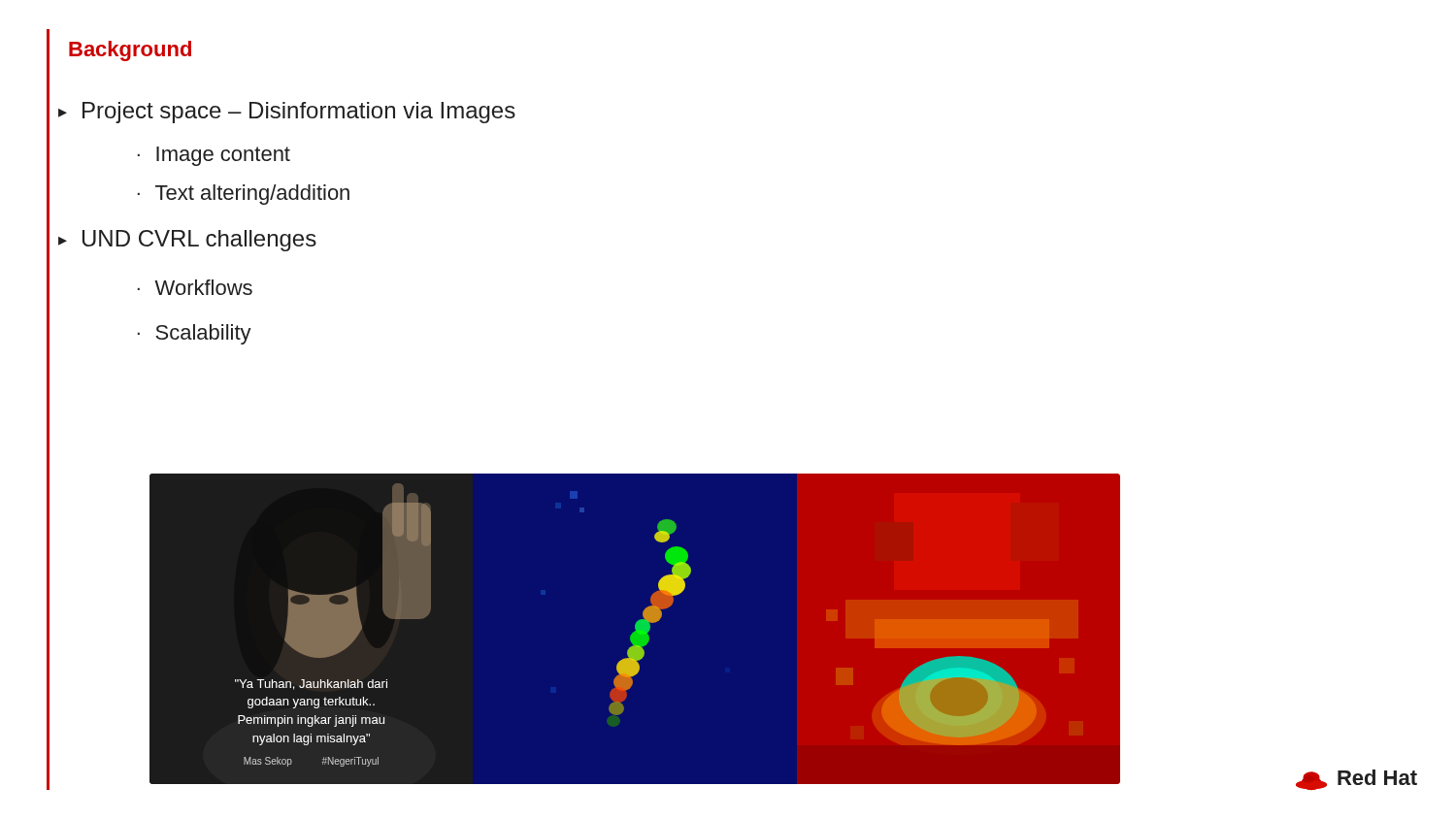Select the text block starting "· Text altering/addition"

pos(243,193)
